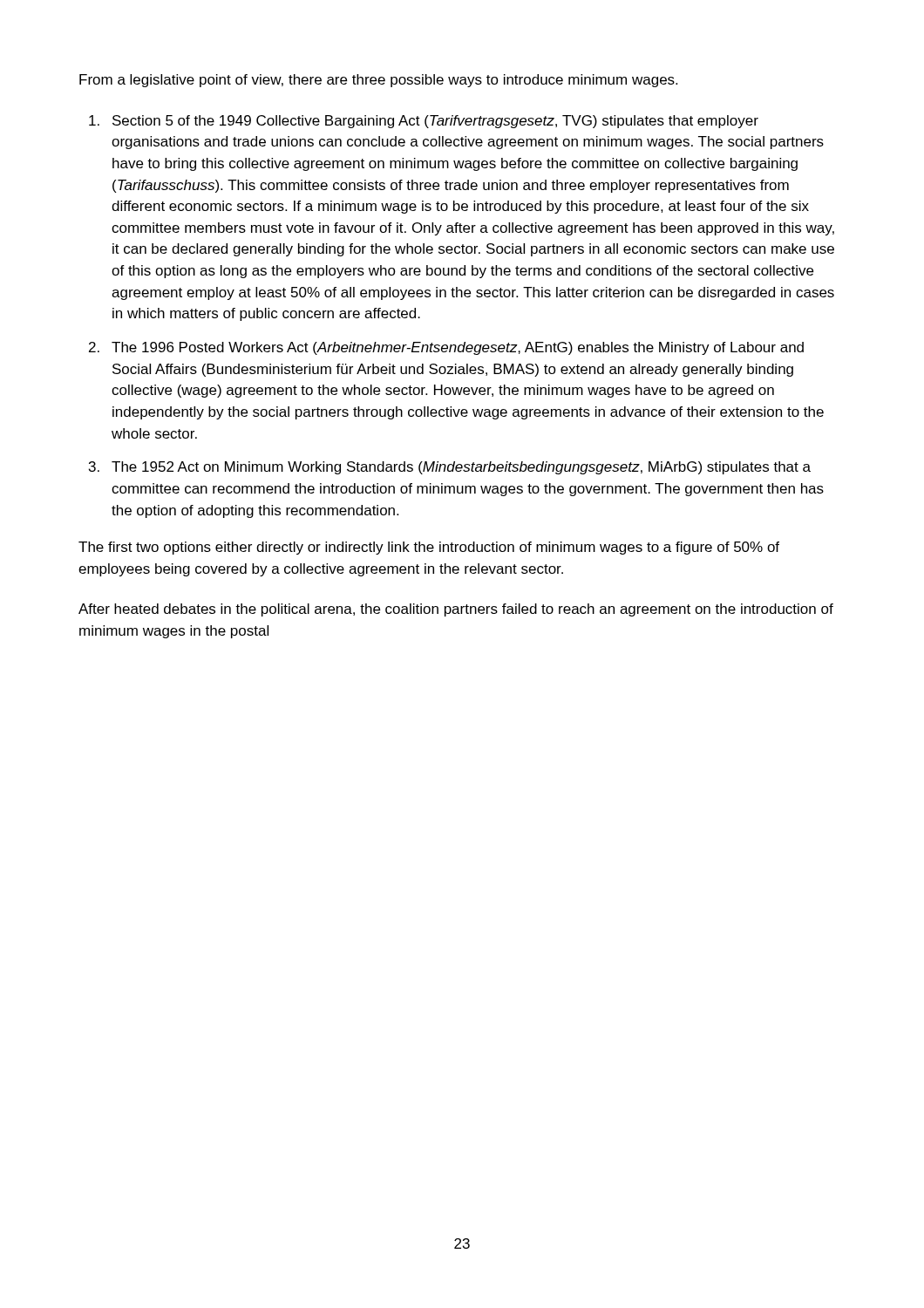Locate the text block containing "From a legislative point of view,"
924x1308 pixels.
pos(379,80)
